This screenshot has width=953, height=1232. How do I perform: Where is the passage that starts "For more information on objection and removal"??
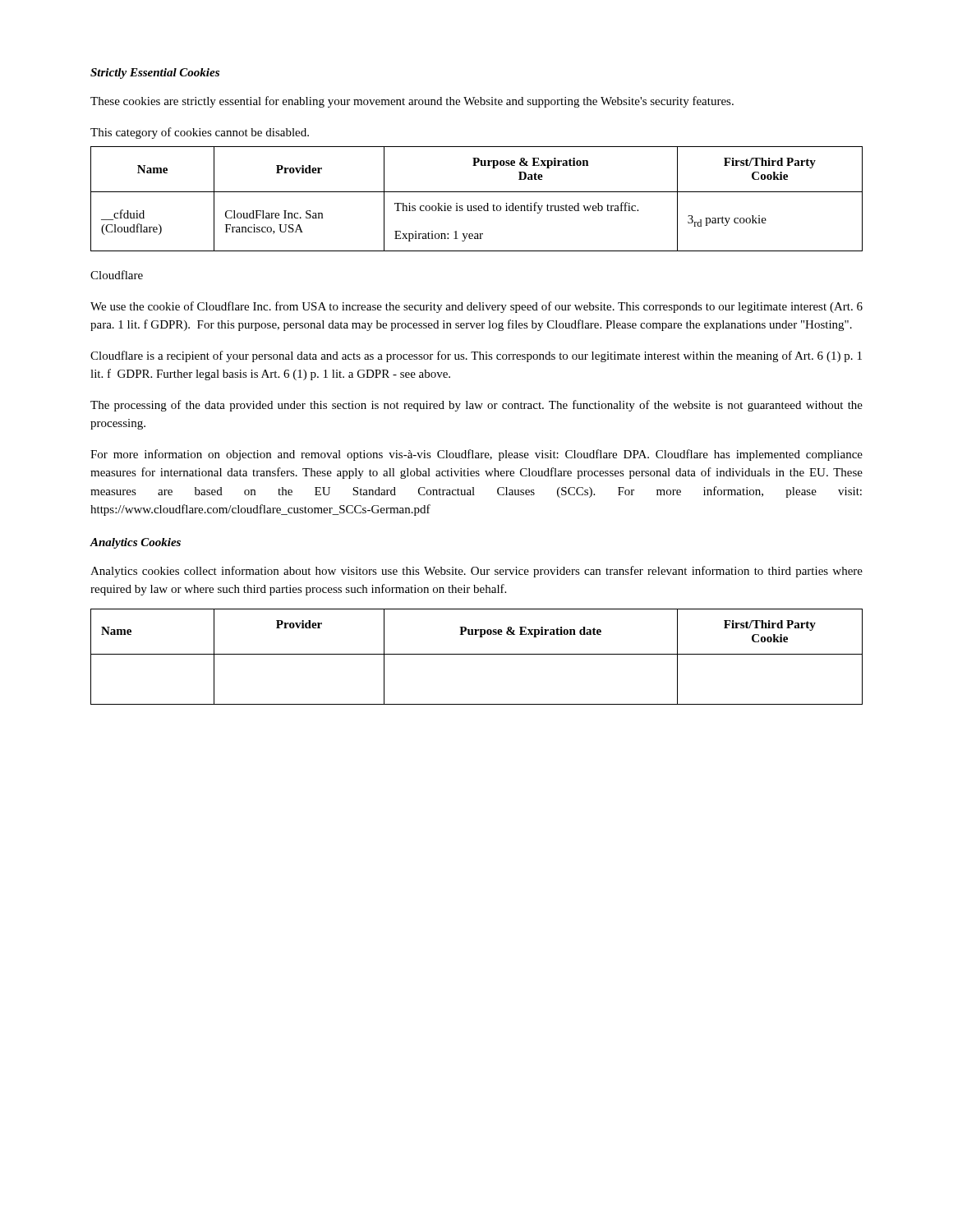click(476, 482)
